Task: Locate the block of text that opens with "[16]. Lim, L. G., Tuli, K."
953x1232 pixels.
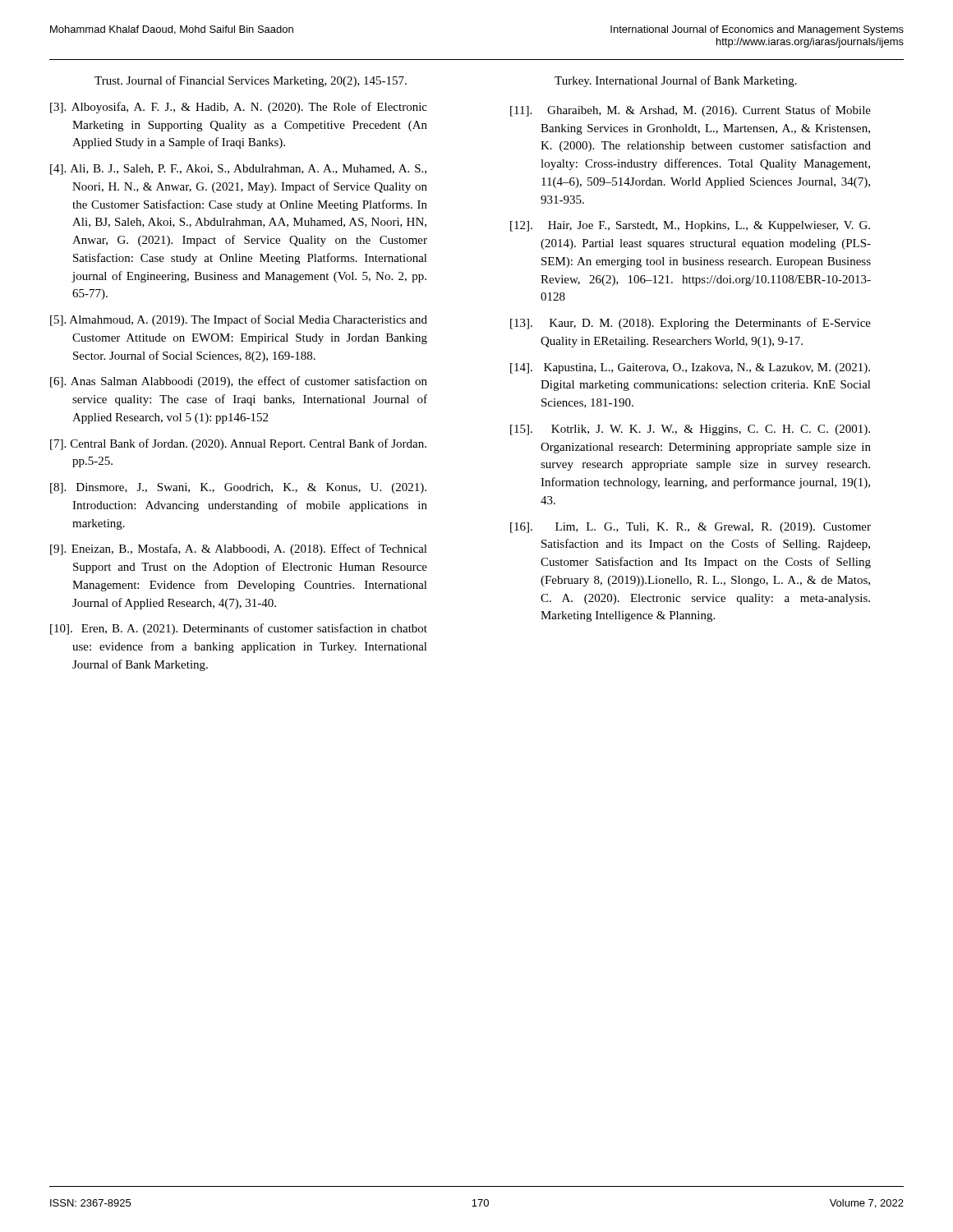Action: 690,571
